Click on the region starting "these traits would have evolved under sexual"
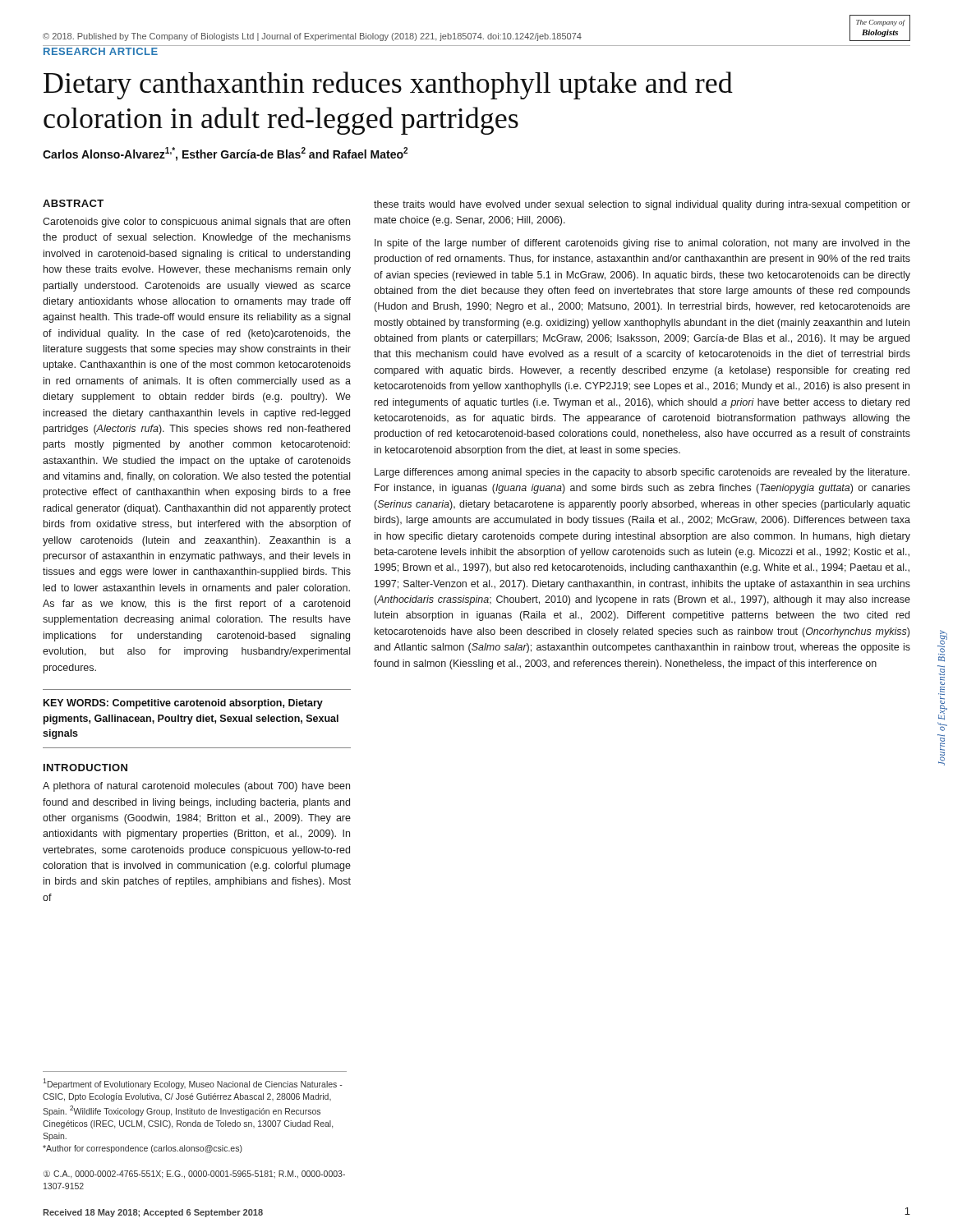Viewport: 953px width, 1232px height. [x=642, y=212]
